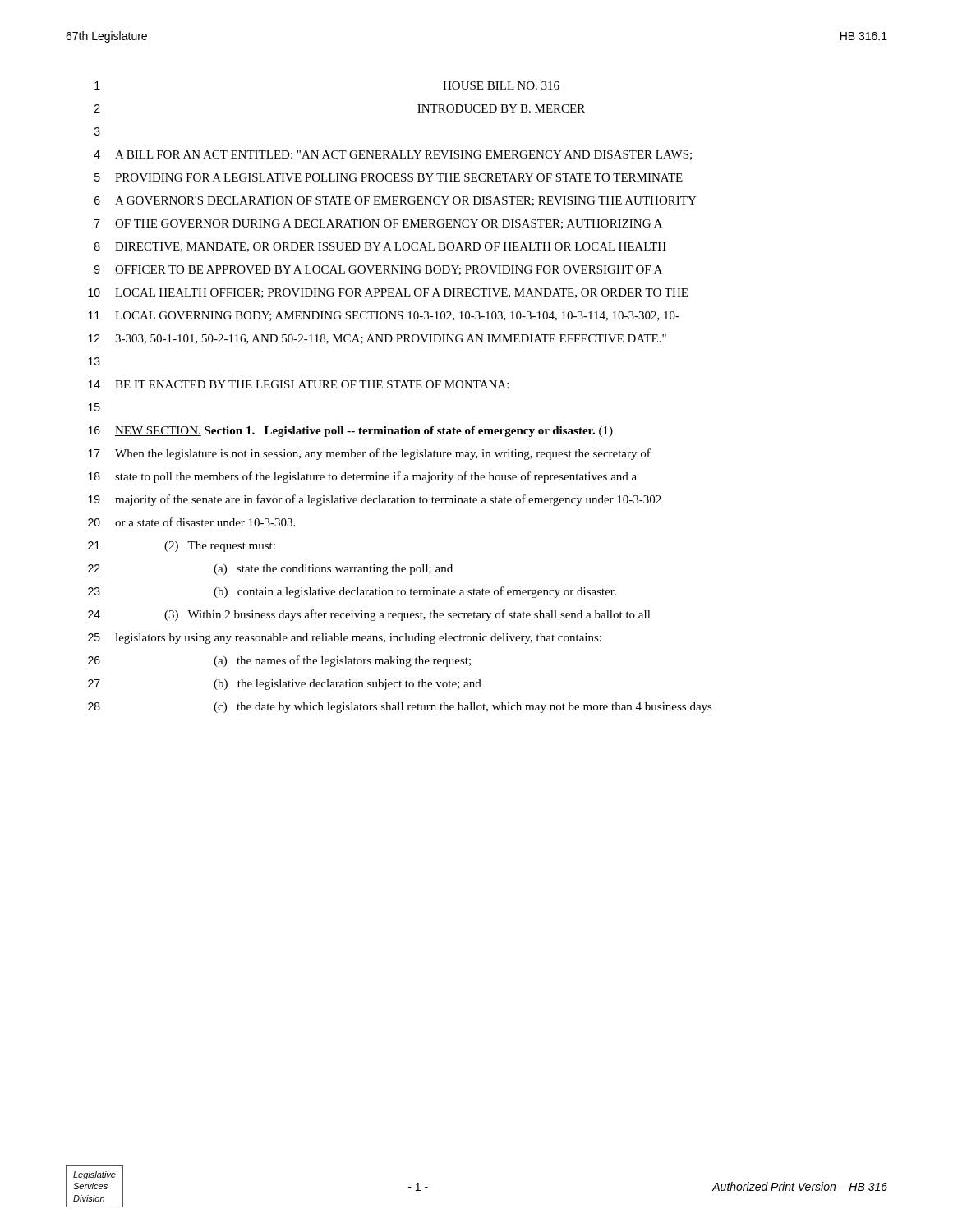Find the text block containing "17 When the legislature is not in"

(x=476, y=453)
